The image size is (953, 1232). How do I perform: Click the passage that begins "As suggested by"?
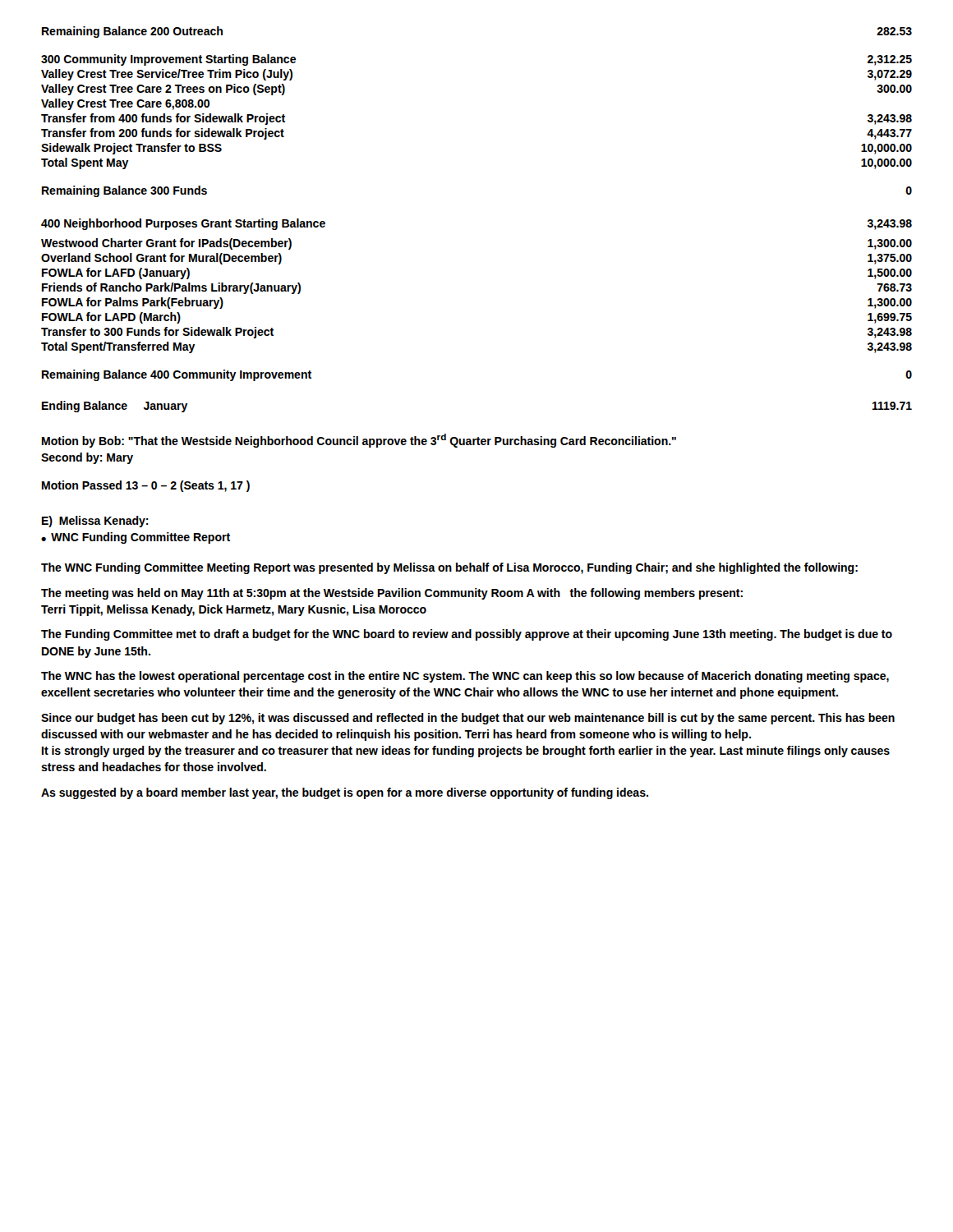point(476,792)
